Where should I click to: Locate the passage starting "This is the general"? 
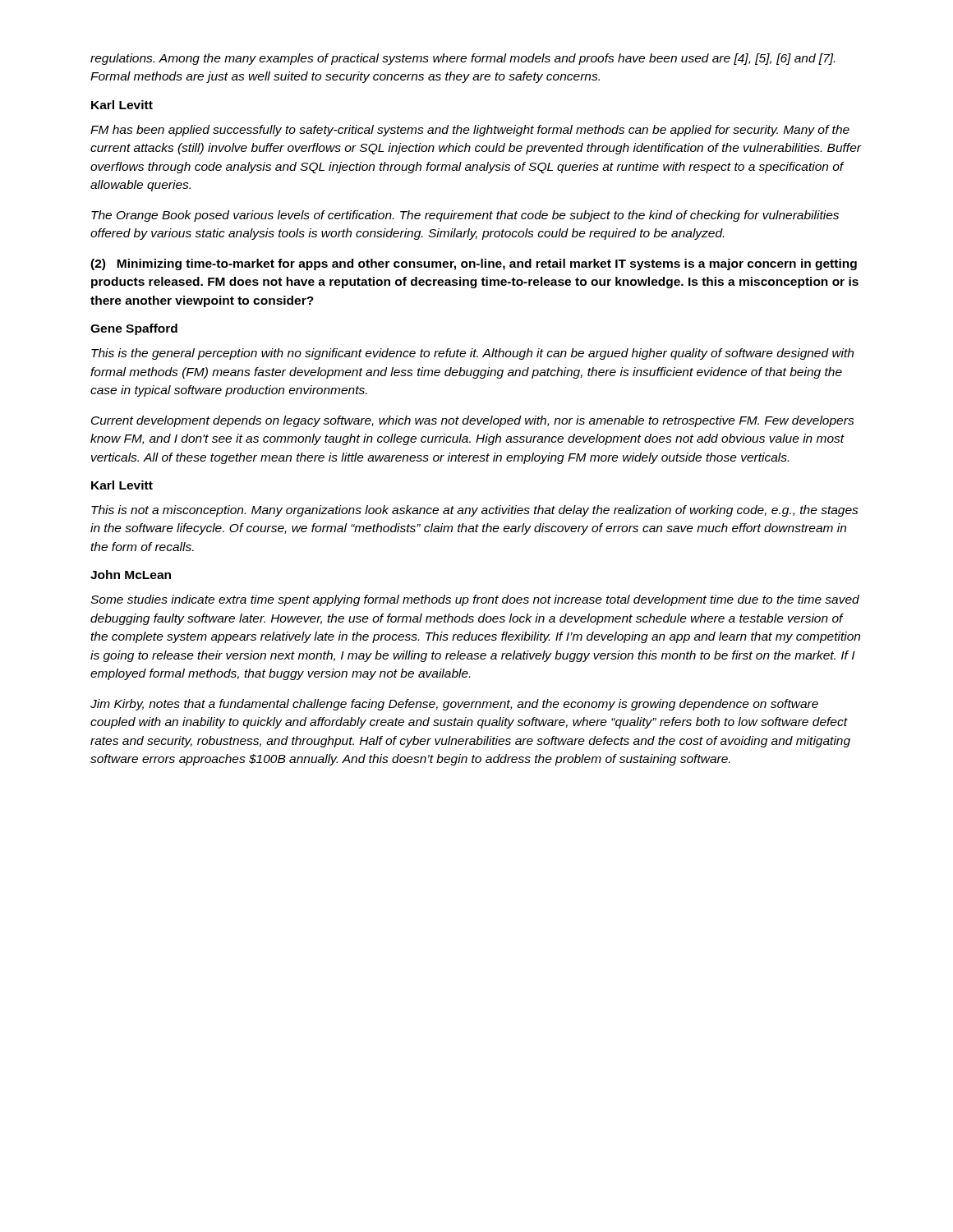472,371
